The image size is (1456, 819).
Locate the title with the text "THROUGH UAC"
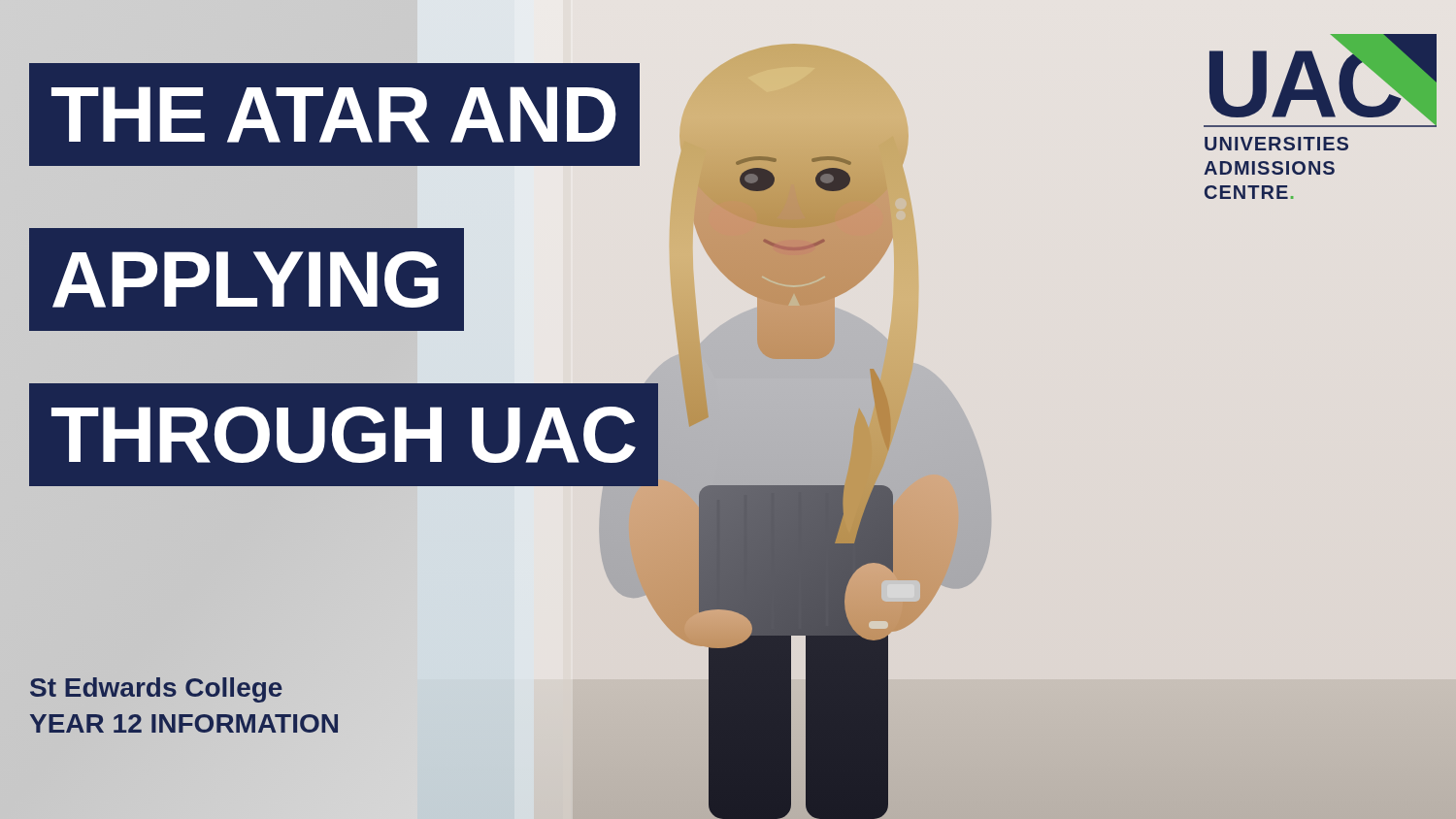click(344, 434)
